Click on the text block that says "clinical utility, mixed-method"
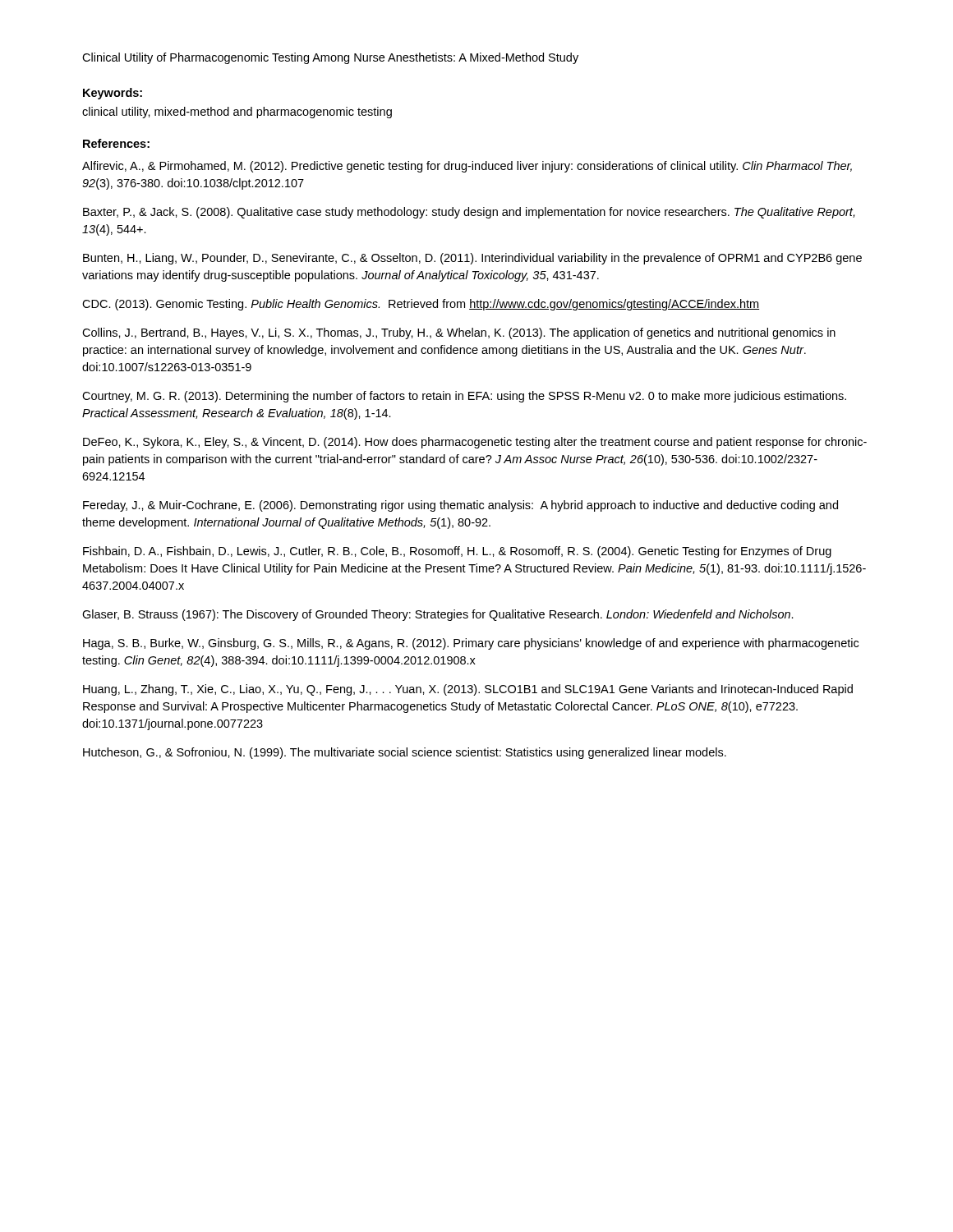 (x=237, y=112)
